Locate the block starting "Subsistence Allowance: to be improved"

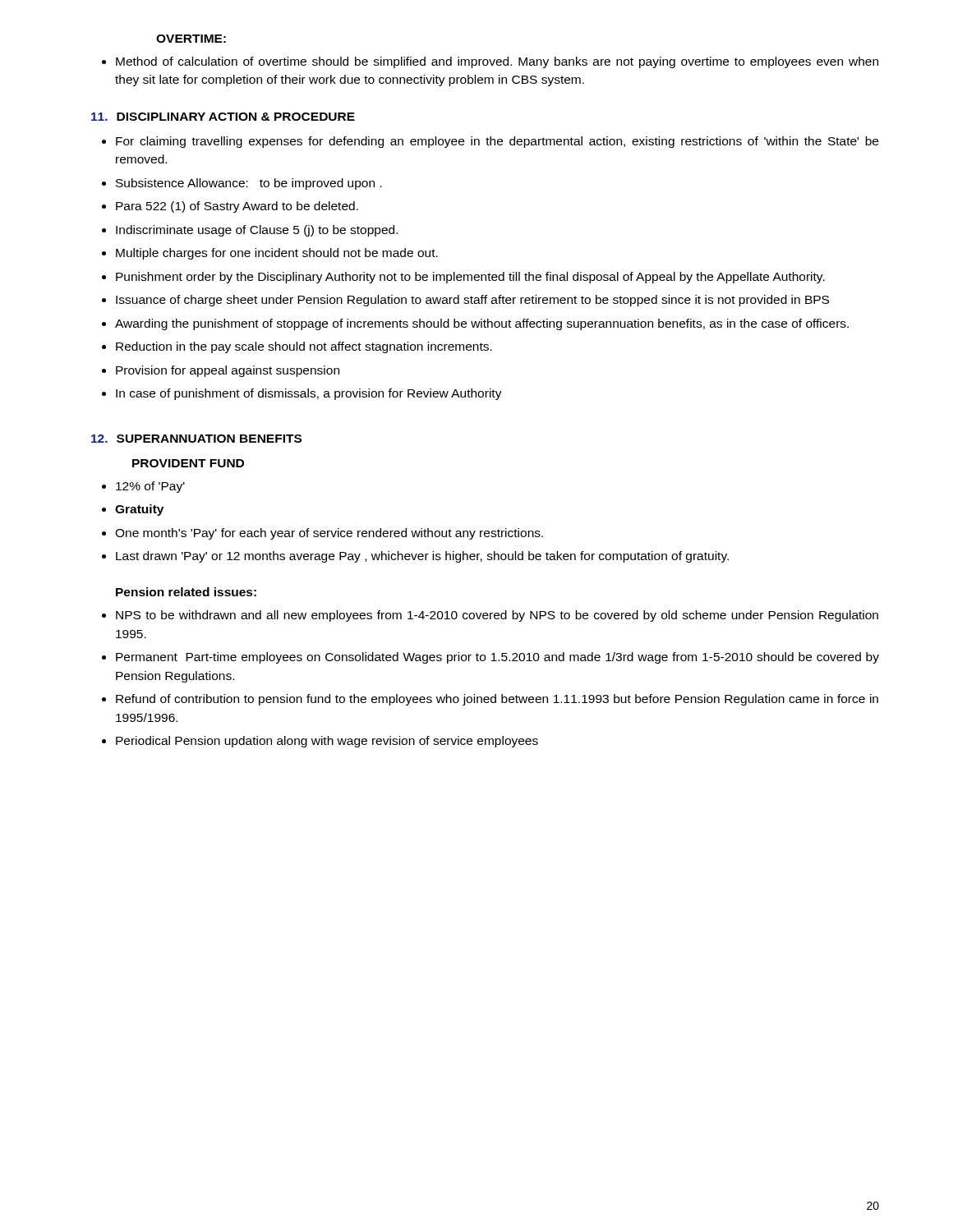click(242, 184)
